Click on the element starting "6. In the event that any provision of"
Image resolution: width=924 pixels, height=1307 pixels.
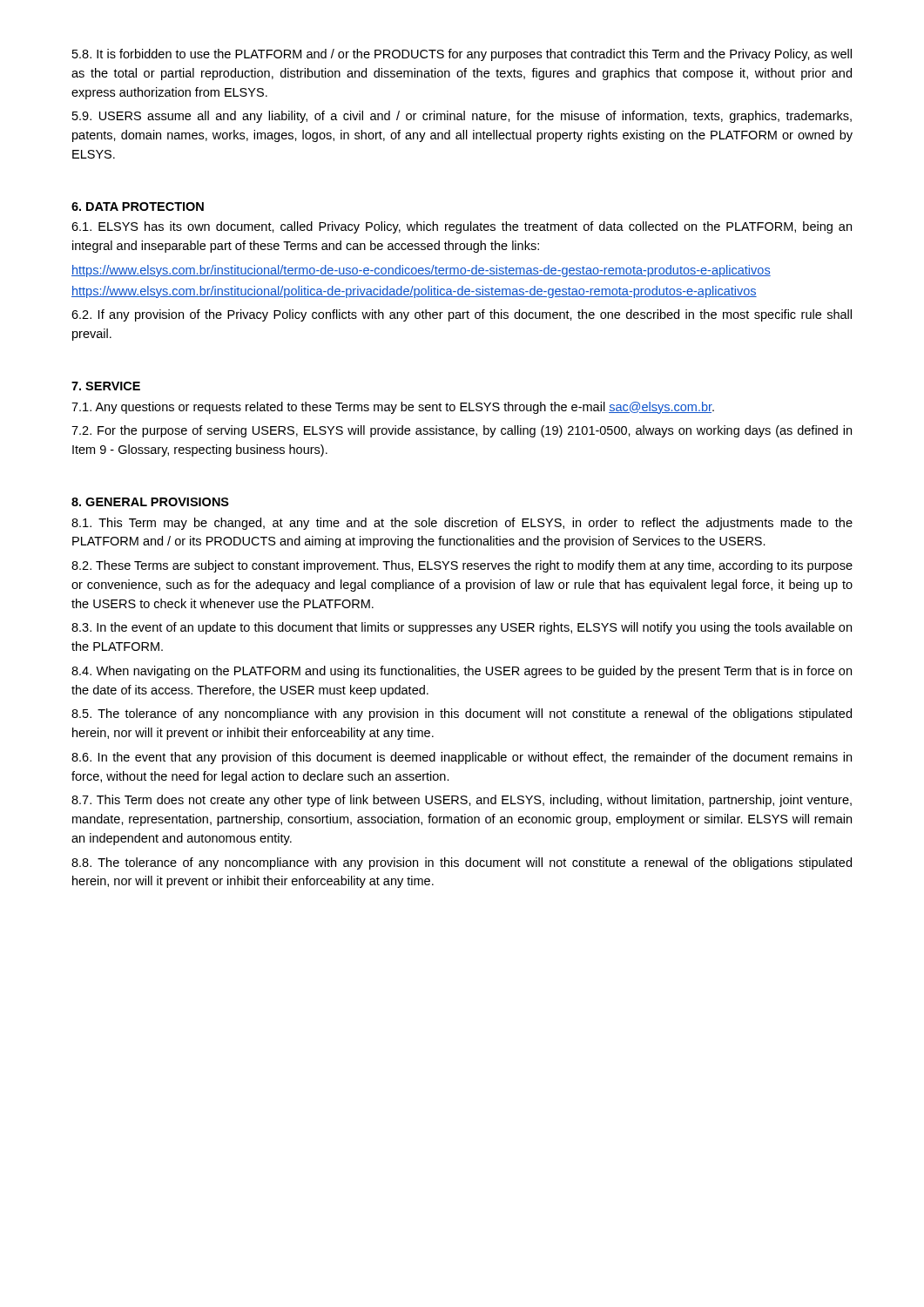pyautogui.click(x=462, y=766)
